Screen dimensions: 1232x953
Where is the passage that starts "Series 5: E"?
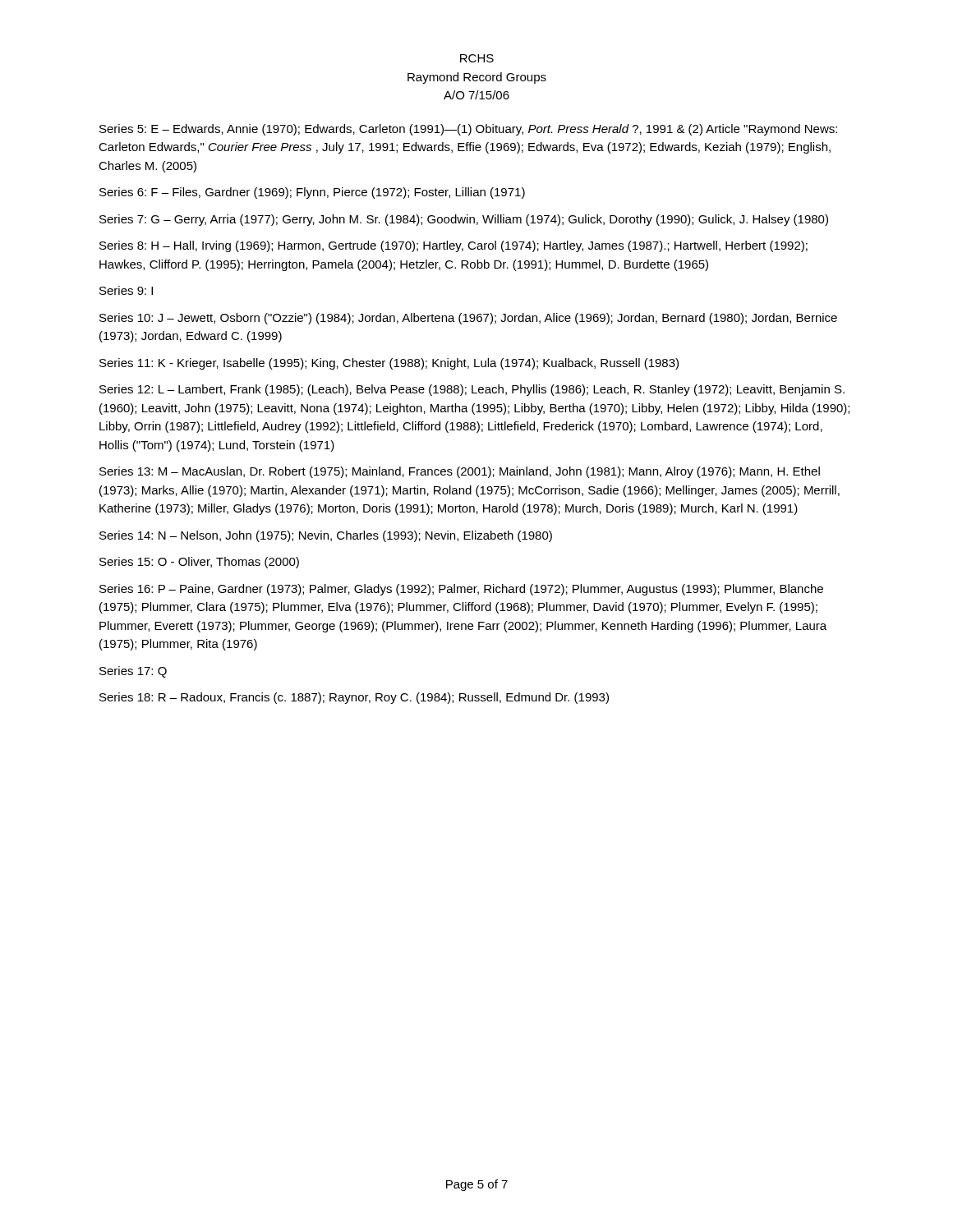coord(468,147)
